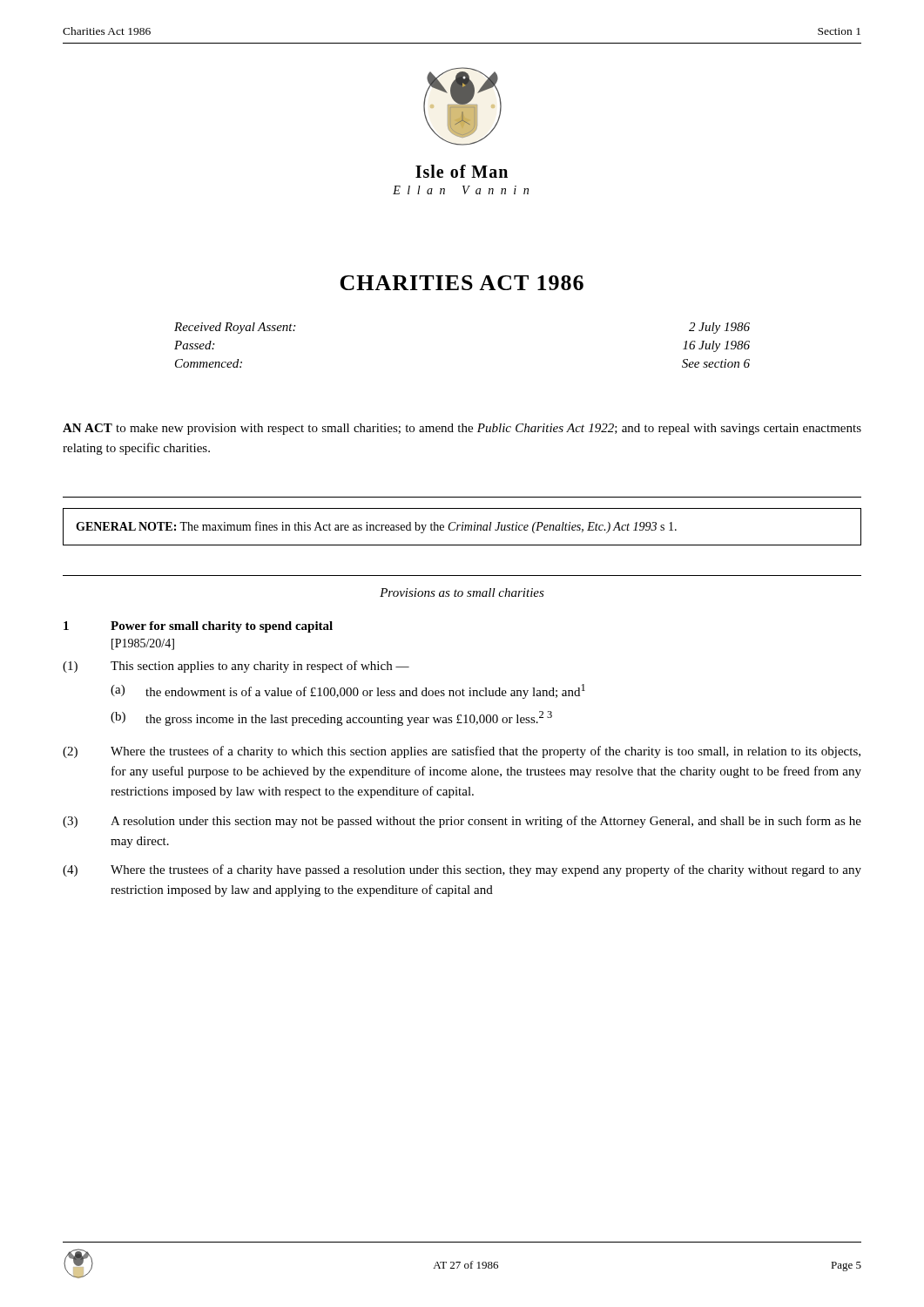
Task: Select the block starting "(3) A resolution"
Action: (x=462, y=831)
